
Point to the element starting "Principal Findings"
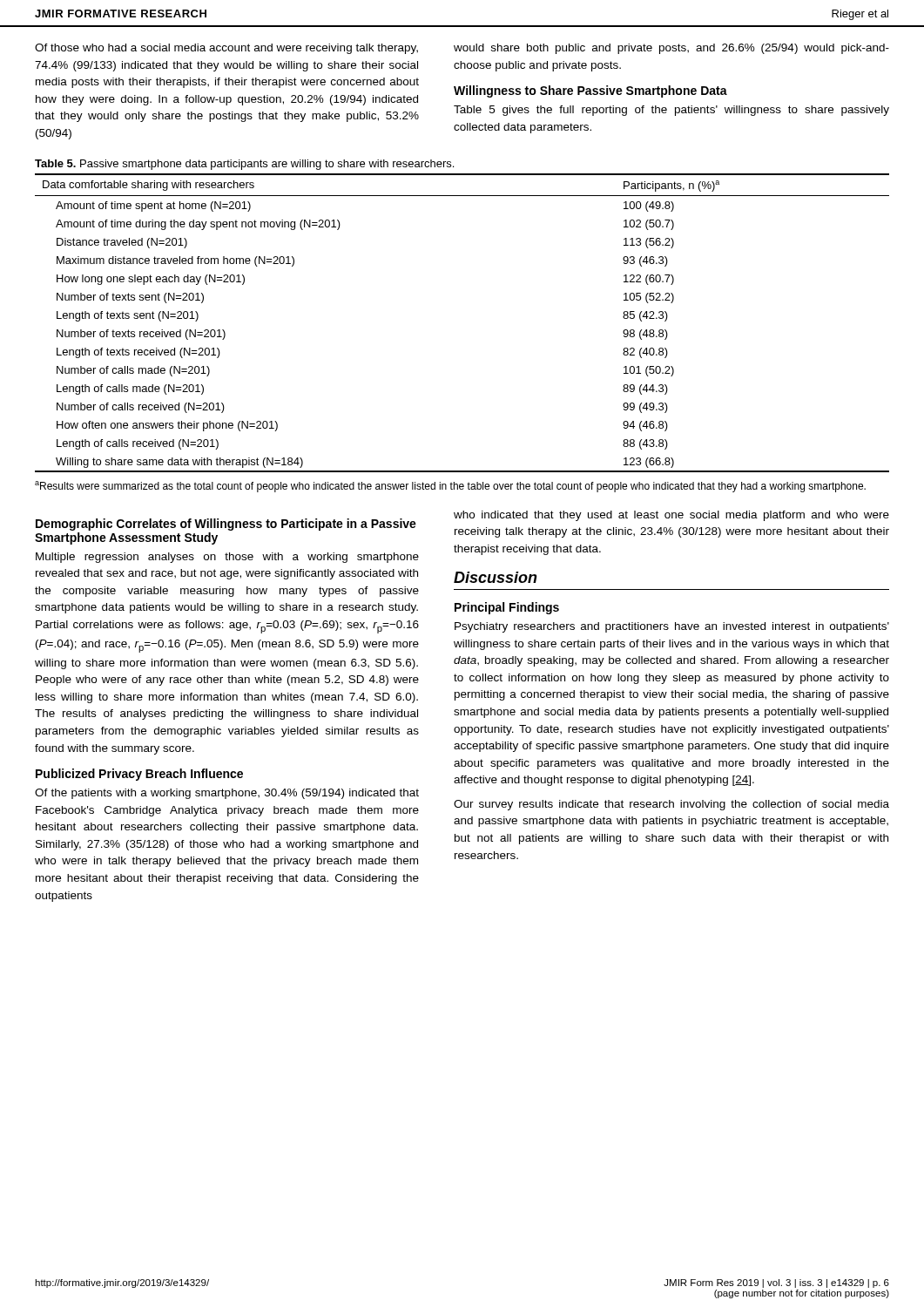click(507, 607)
